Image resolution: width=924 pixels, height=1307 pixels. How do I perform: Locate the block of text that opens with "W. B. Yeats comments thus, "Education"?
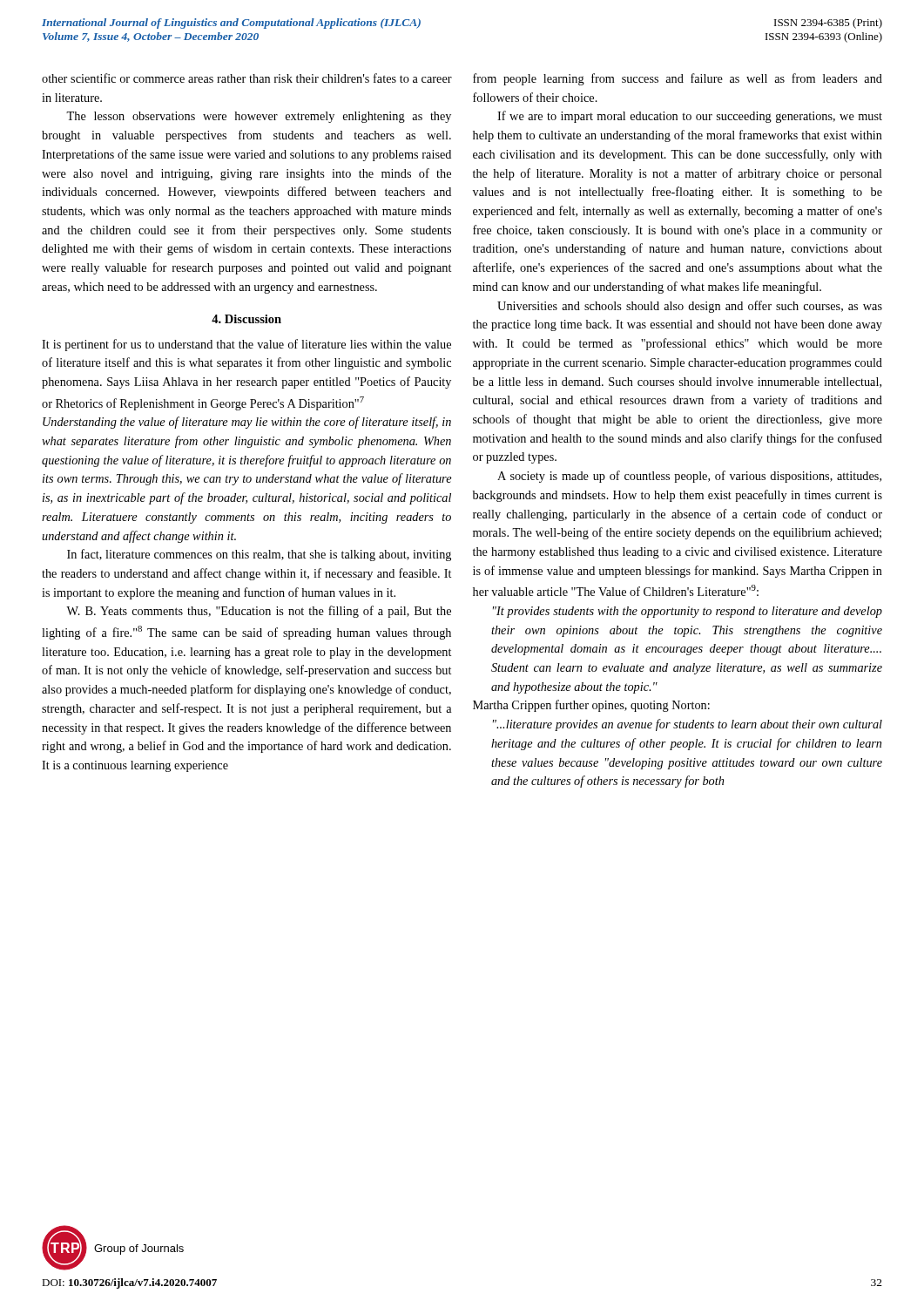247,688
